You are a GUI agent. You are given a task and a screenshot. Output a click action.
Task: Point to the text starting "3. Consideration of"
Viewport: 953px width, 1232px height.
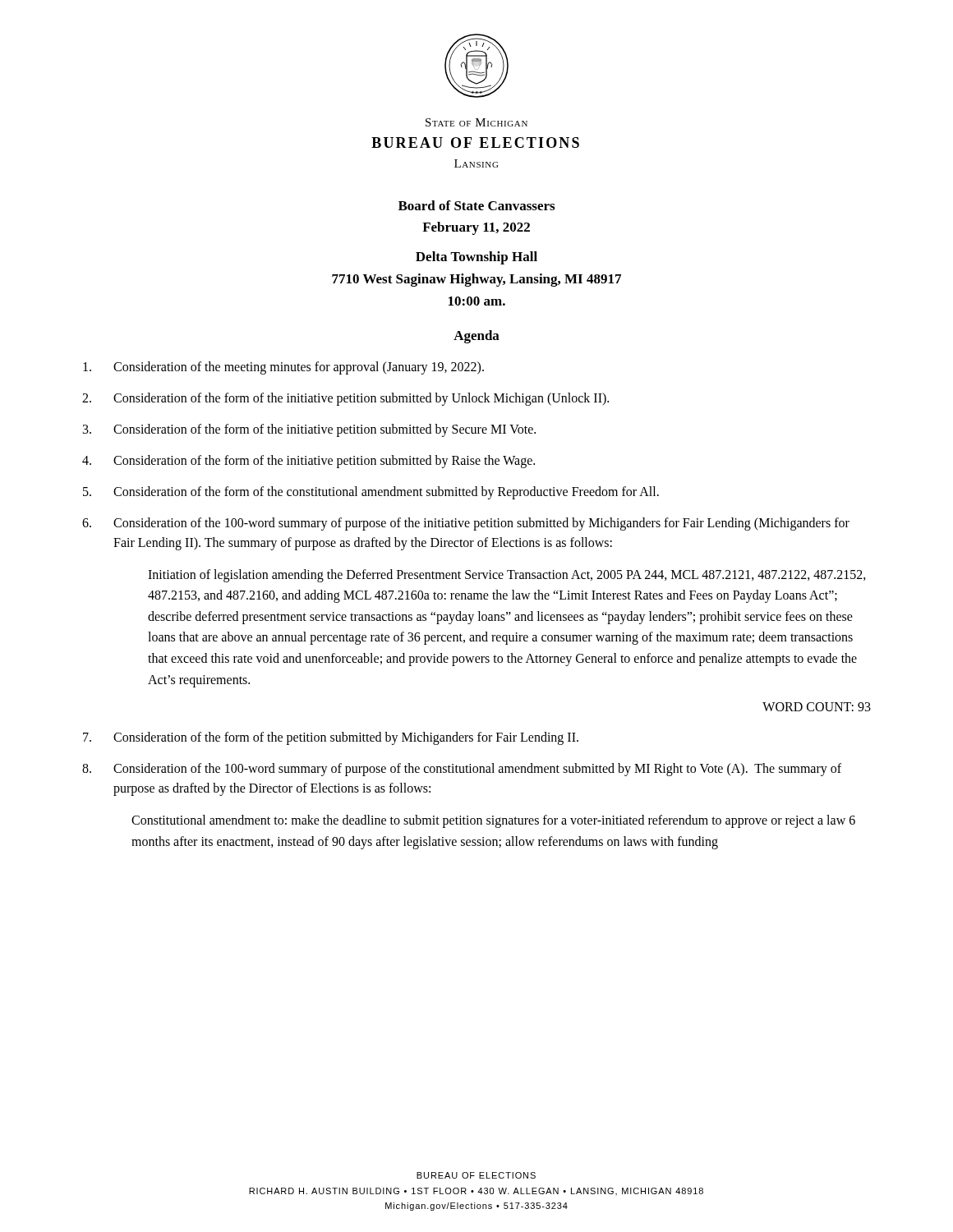pyautogui.click(x=476, y=429)
